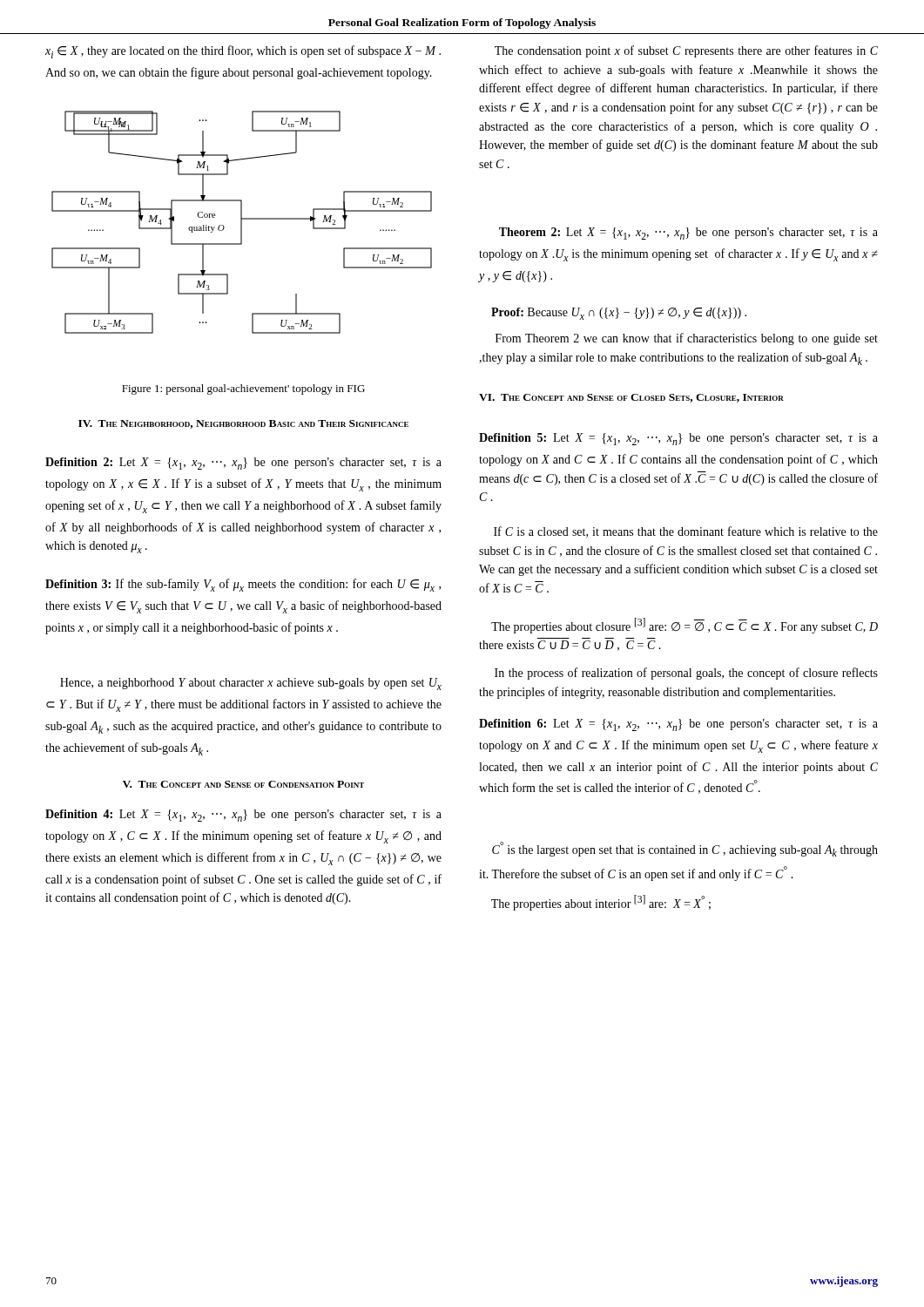Where is the passage that starts "Definition 3: If the sub-family Vx"?
The height and width of the screenshot is (1307, 924).
pos(243,606)
